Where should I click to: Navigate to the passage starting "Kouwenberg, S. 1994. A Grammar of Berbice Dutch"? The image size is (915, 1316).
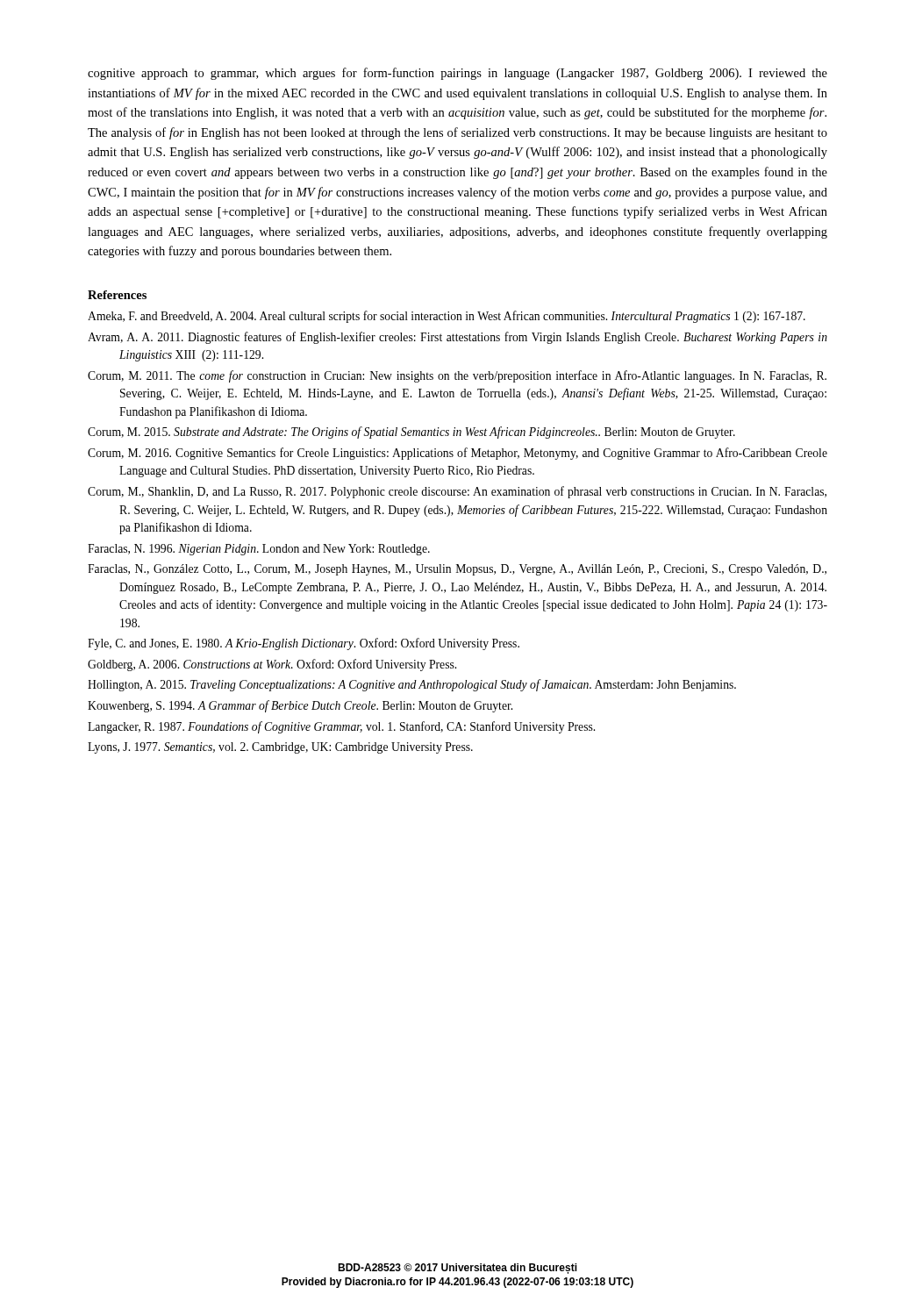coord(301,706)
